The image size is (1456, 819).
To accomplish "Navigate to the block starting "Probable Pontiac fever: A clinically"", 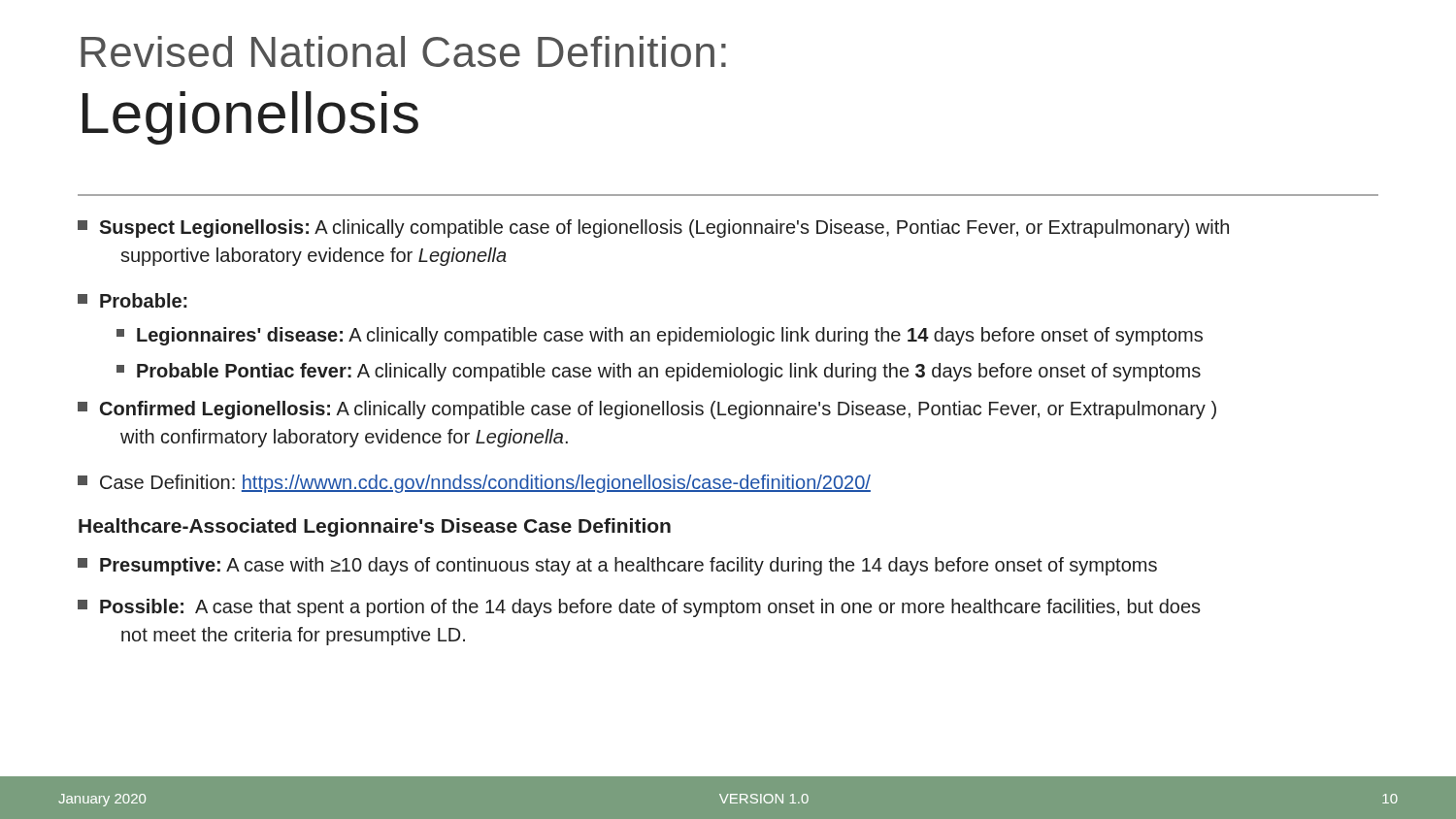I will click(x=659, y=371).
